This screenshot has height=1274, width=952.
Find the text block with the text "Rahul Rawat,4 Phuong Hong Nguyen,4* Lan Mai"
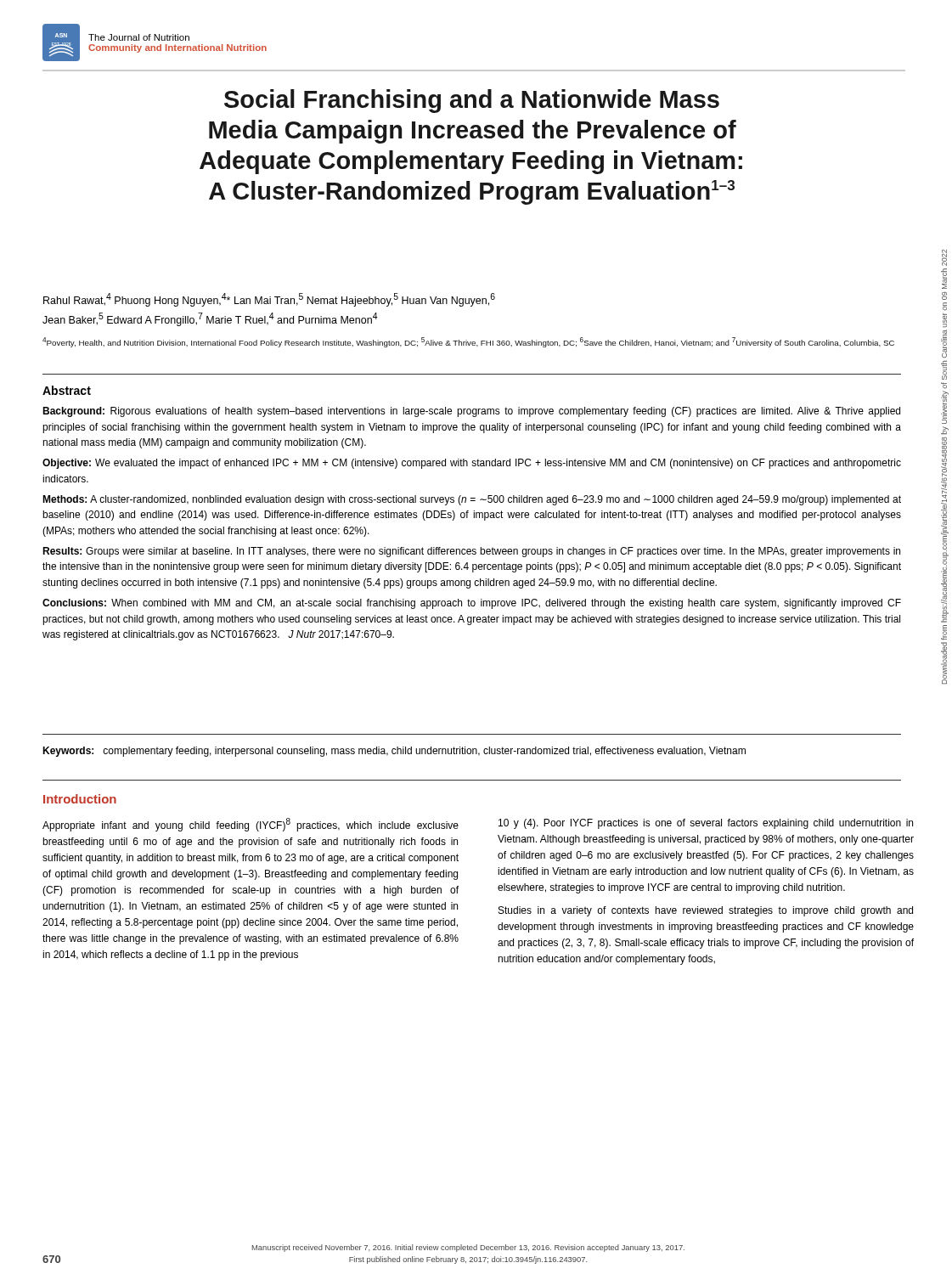pyautogui.click(x=269, y=309)
